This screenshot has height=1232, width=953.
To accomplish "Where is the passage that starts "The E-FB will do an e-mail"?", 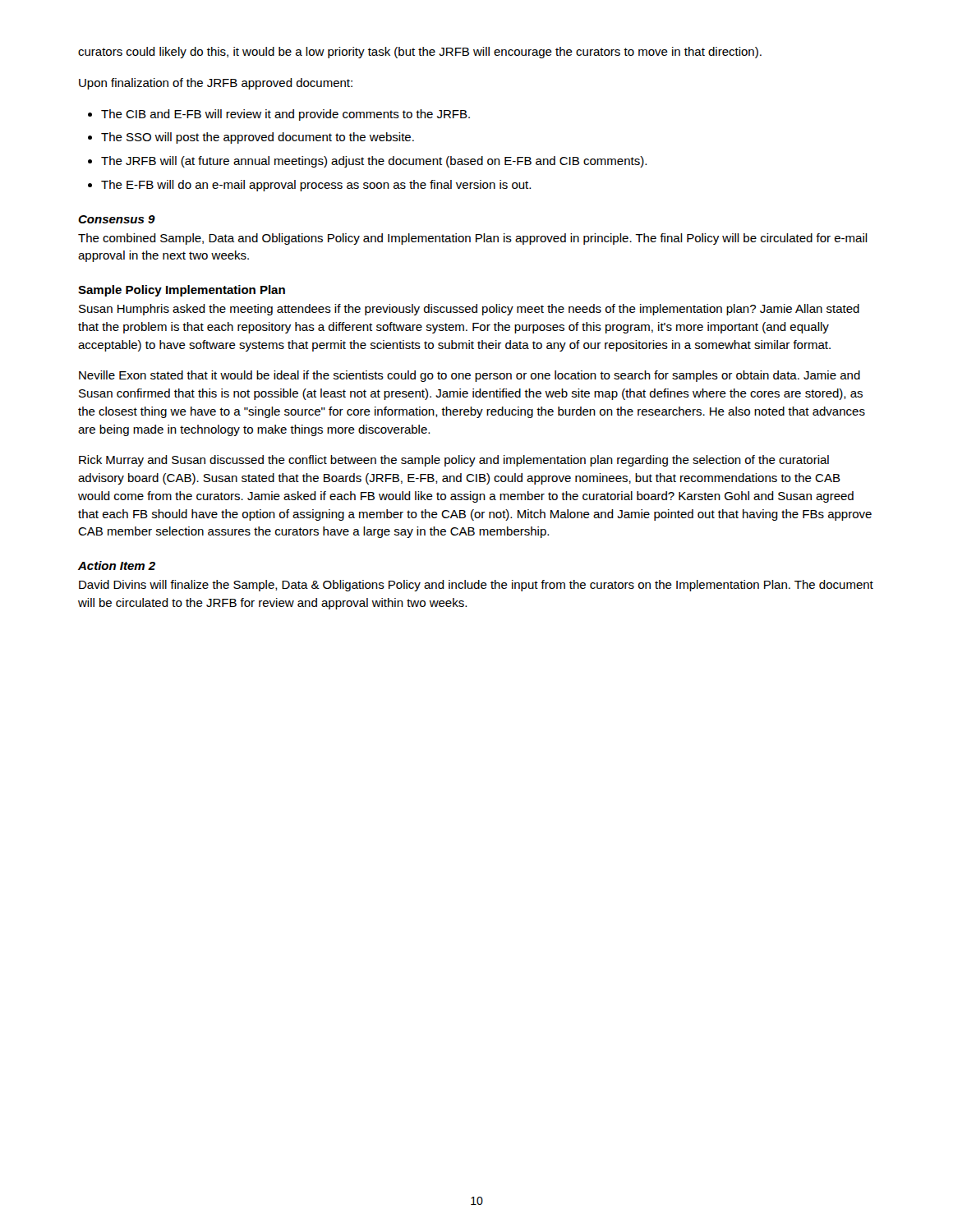I will [316, 184].
